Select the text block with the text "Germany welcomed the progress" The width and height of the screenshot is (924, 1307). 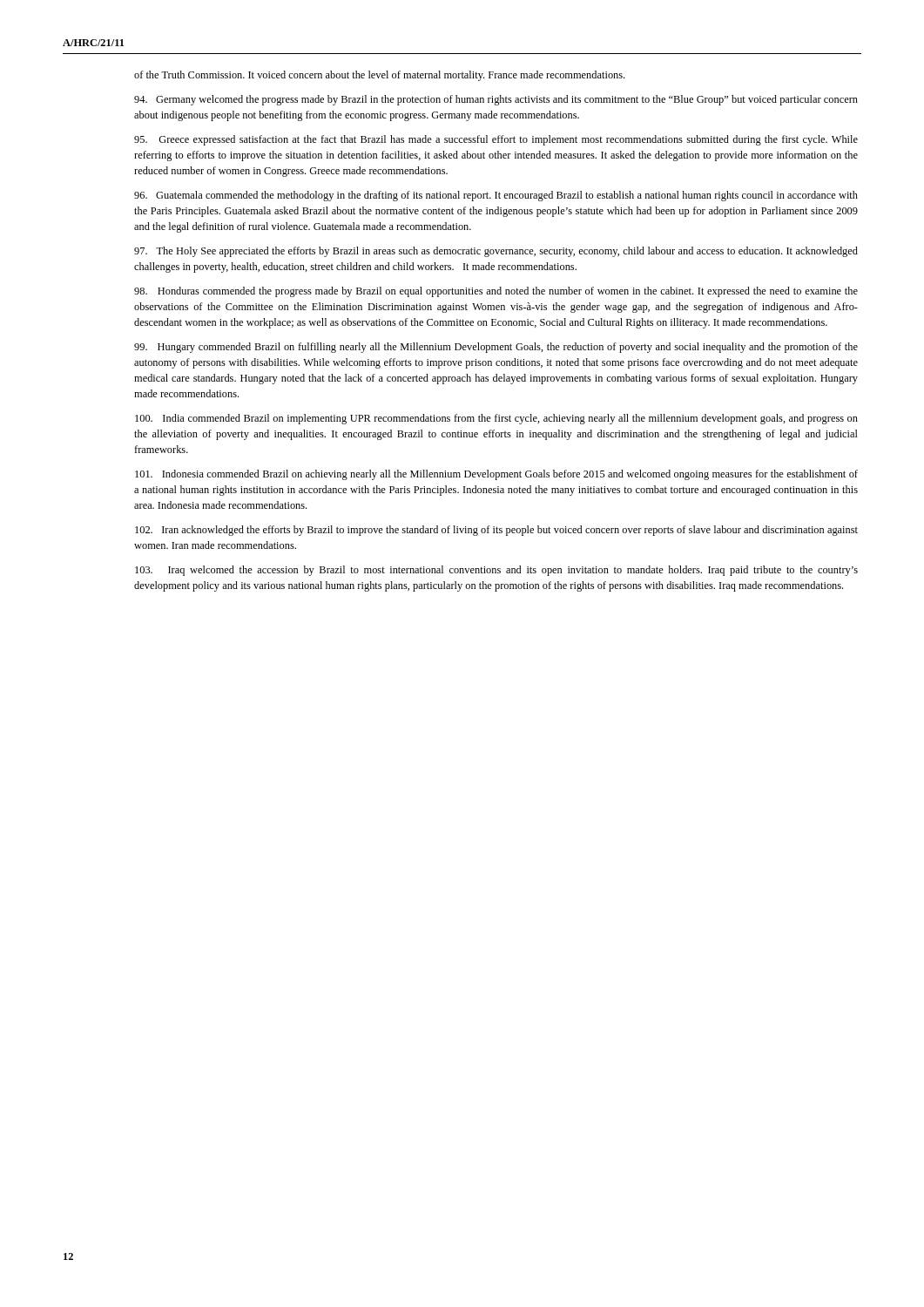pyautogui.click(x=496, y=107)
